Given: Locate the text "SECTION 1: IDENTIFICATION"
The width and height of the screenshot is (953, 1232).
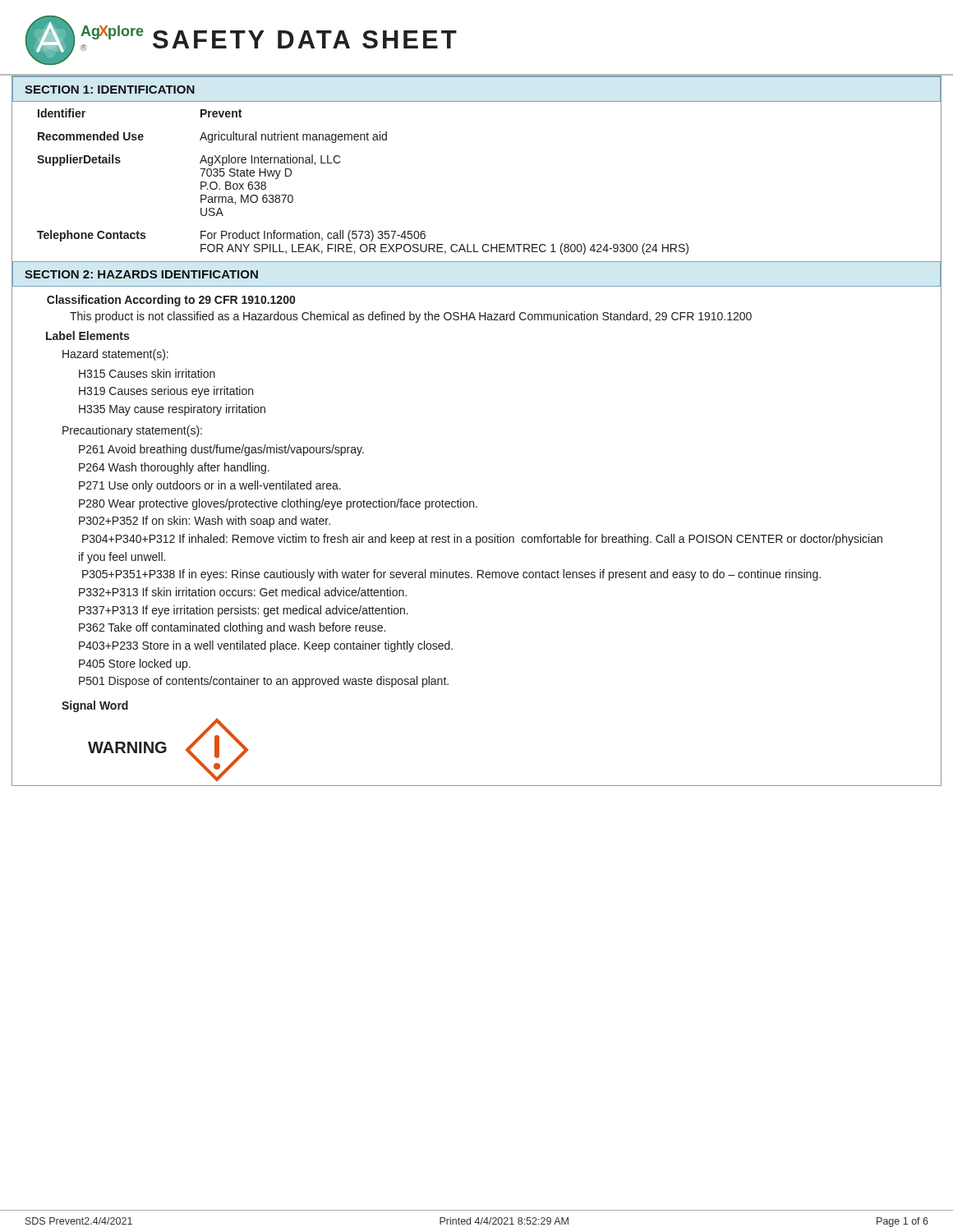Looking at the screenshot, I should tap(110, 89).
